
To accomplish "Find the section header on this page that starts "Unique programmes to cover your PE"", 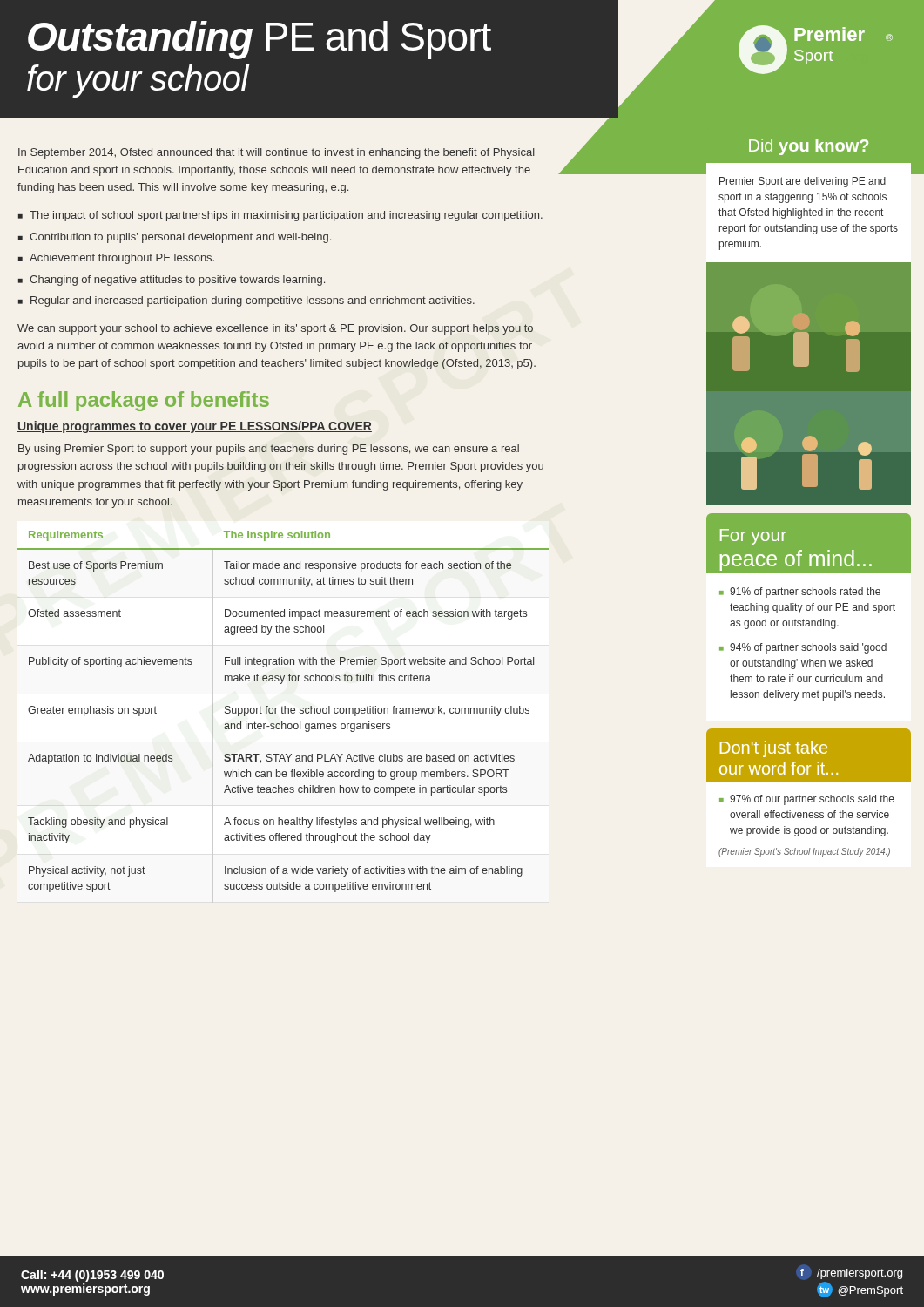I will [195, 426].
